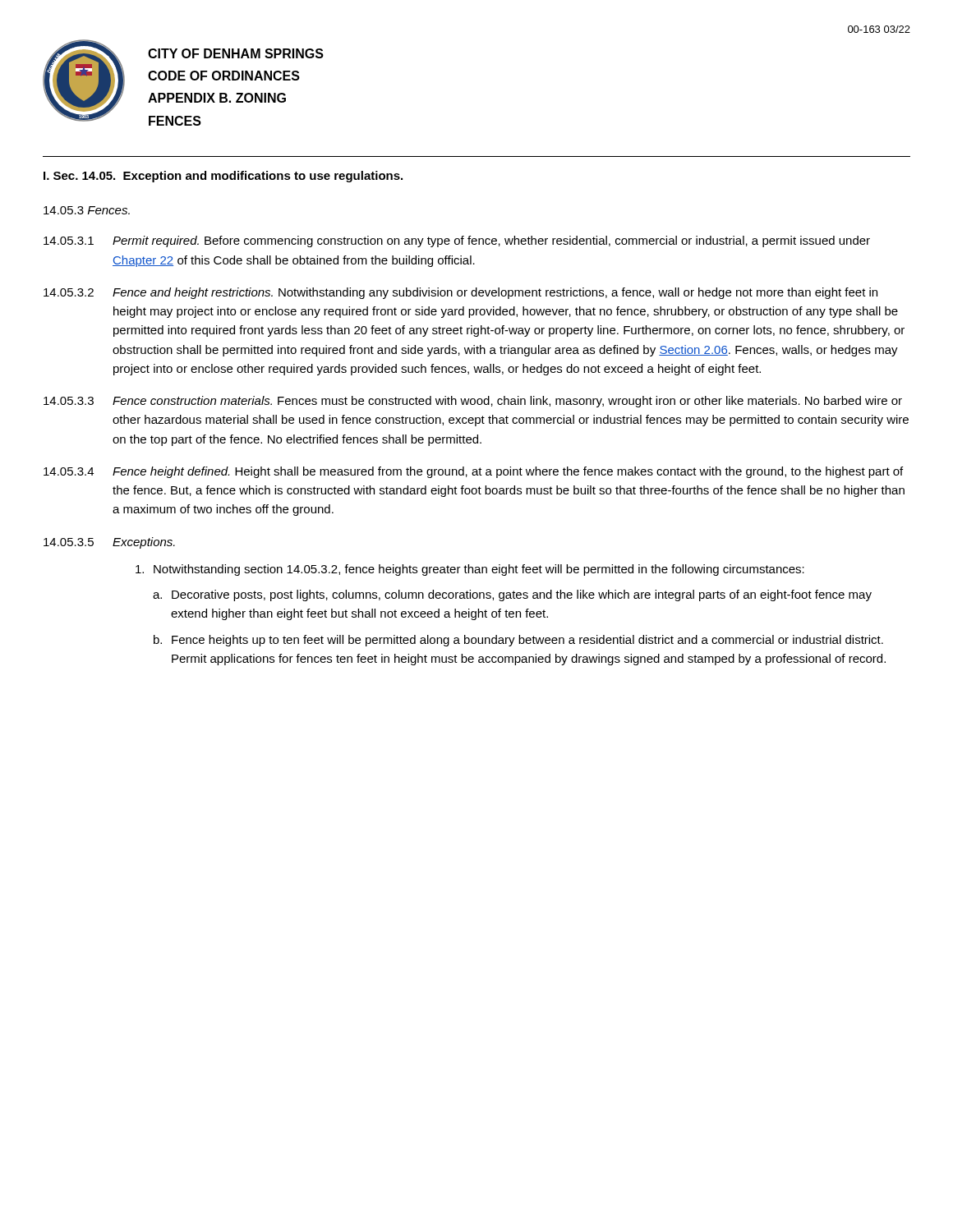Locate the section header containing "I. Sec. 14.05. Exception"
The height and width of the screenshot is (1232, 953).
coord(223,177)
